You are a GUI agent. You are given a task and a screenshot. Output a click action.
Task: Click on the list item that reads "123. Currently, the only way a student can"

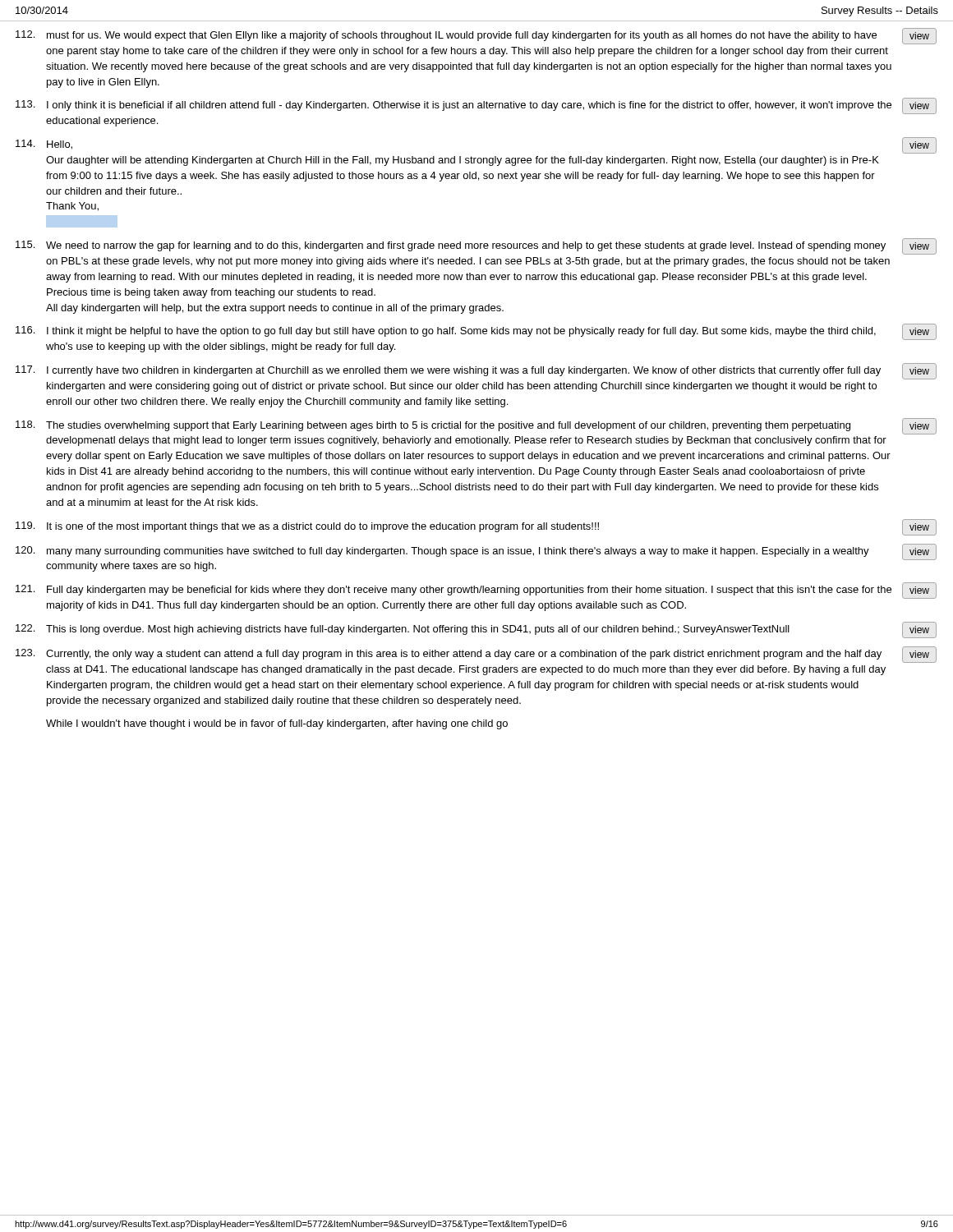click(x=476, y=677)
